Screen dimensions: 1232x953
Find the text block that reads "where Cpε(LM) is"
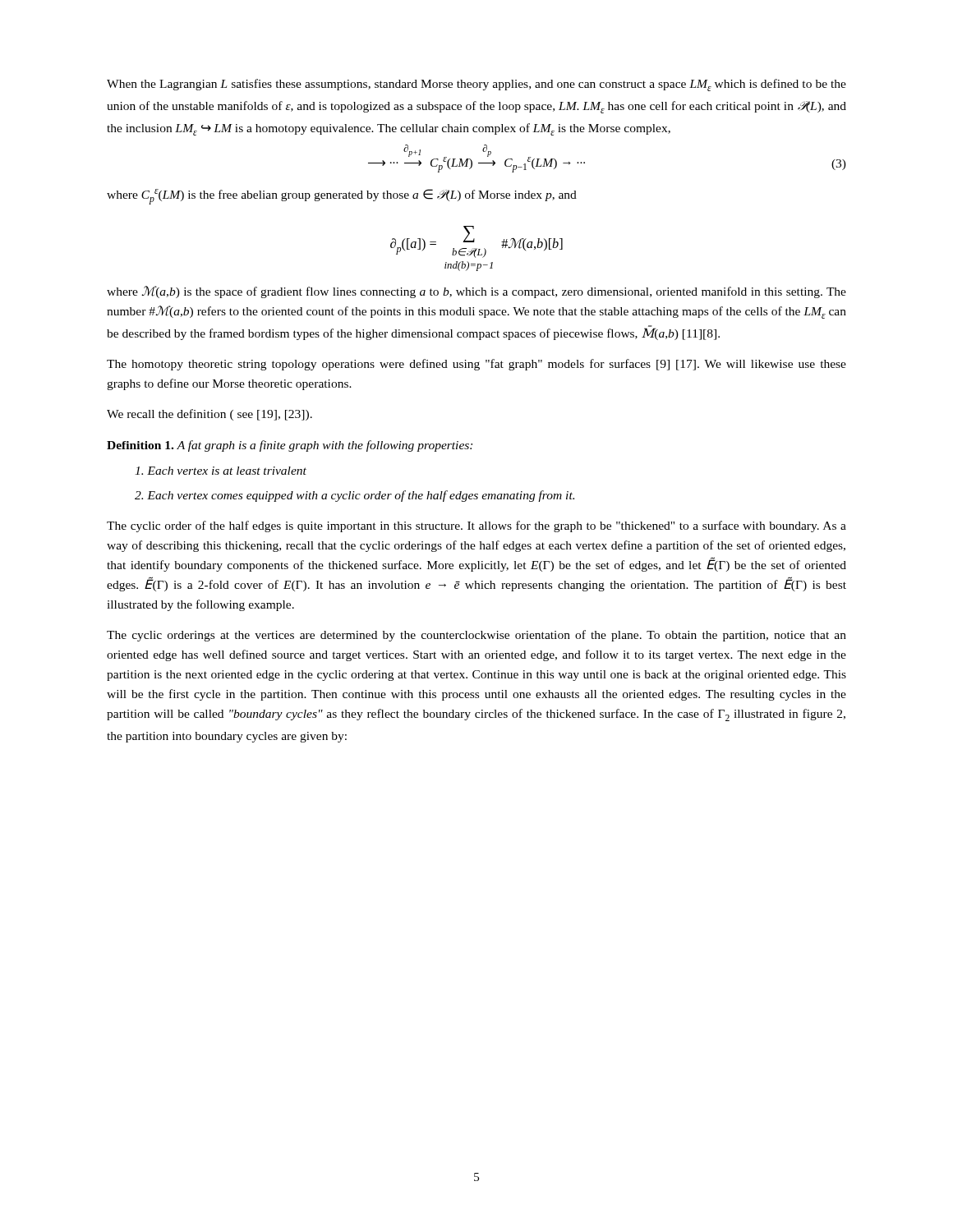[342, 195]
